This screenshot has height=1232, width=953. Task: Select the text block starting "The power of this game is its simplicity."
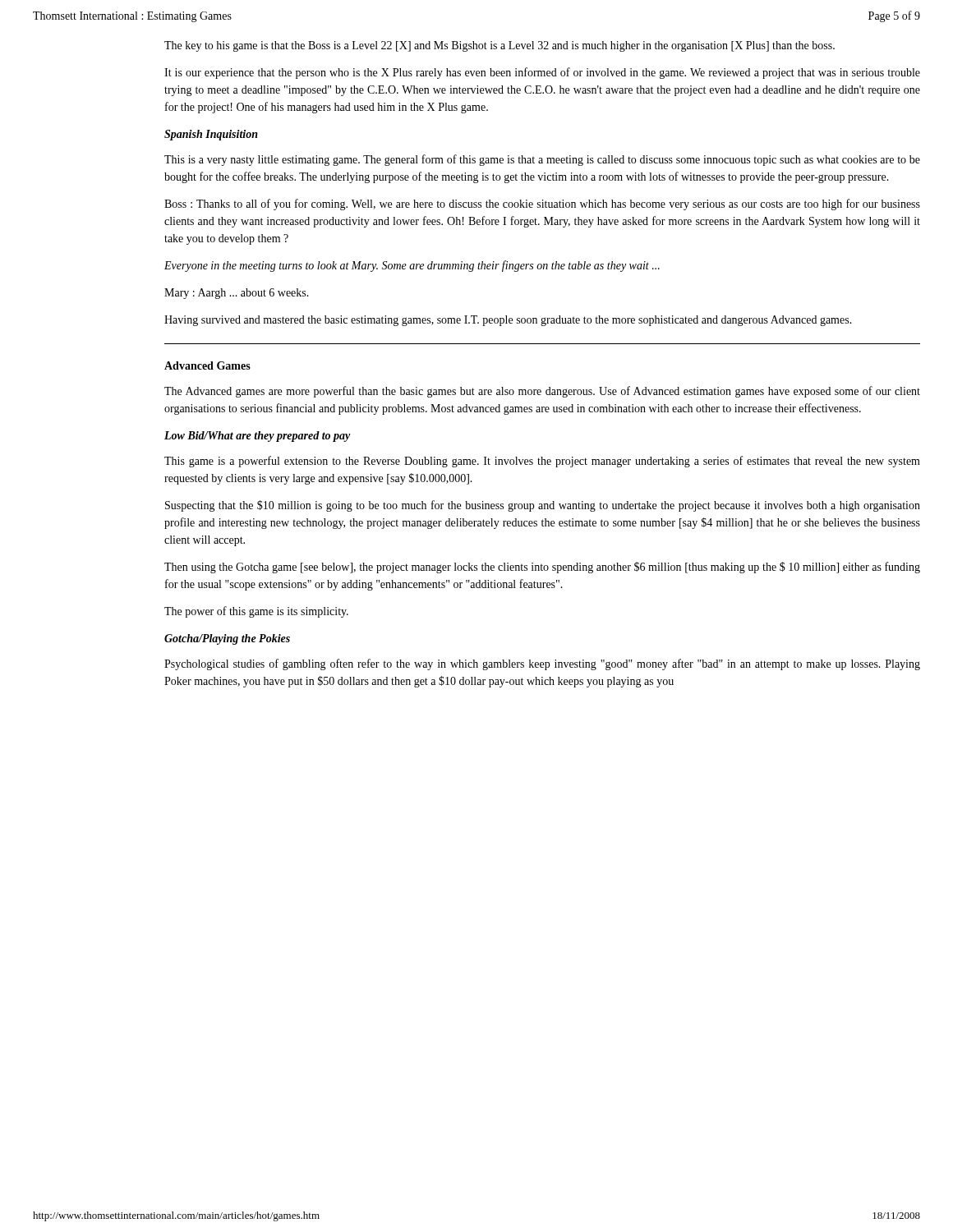257,611
